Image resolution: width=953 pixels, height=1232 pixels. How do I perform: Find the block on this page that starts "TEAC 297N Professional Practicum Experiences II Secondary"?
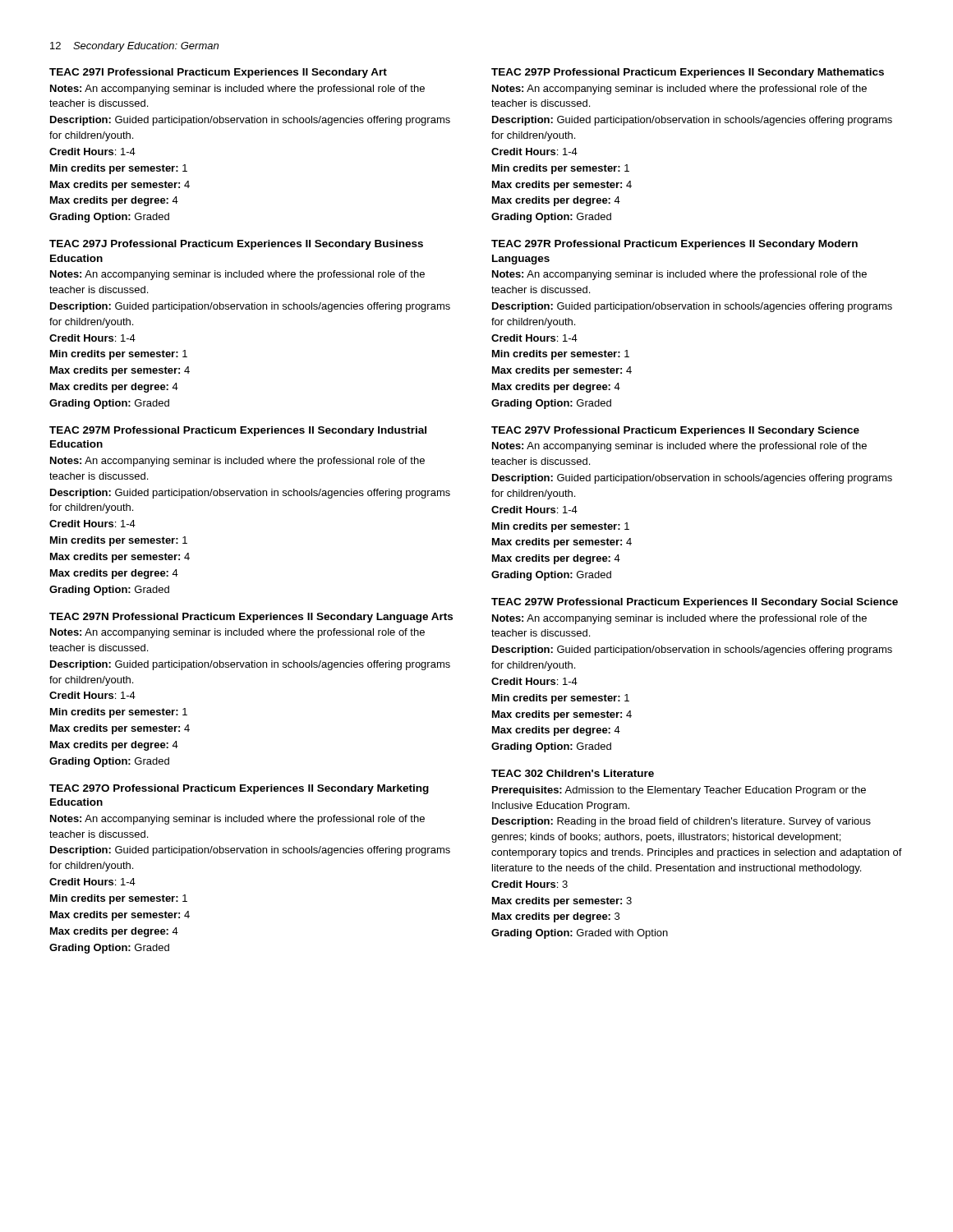tap(251, 618)
